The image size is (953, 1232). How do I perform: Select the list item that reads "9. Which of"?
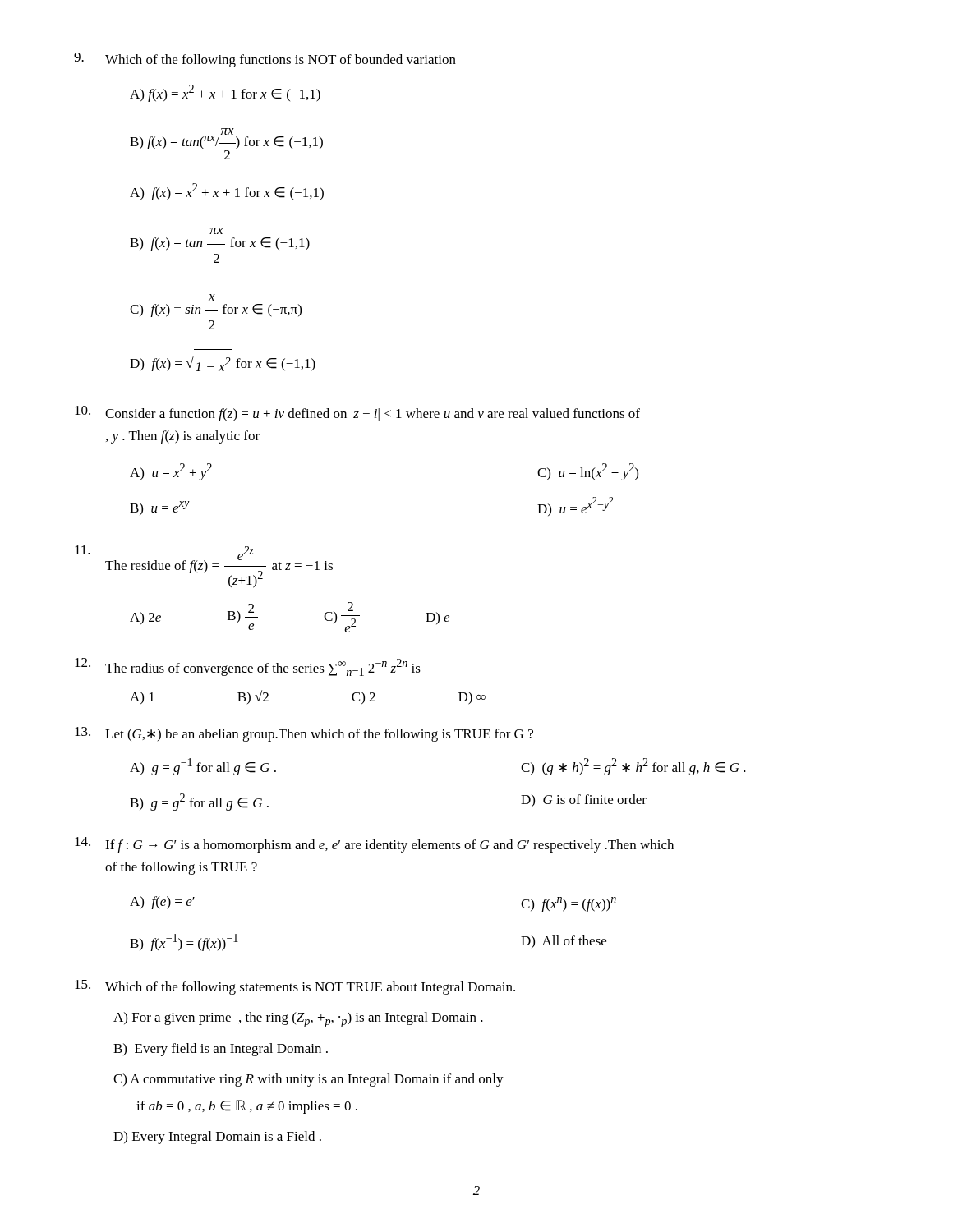coord(265,60)
